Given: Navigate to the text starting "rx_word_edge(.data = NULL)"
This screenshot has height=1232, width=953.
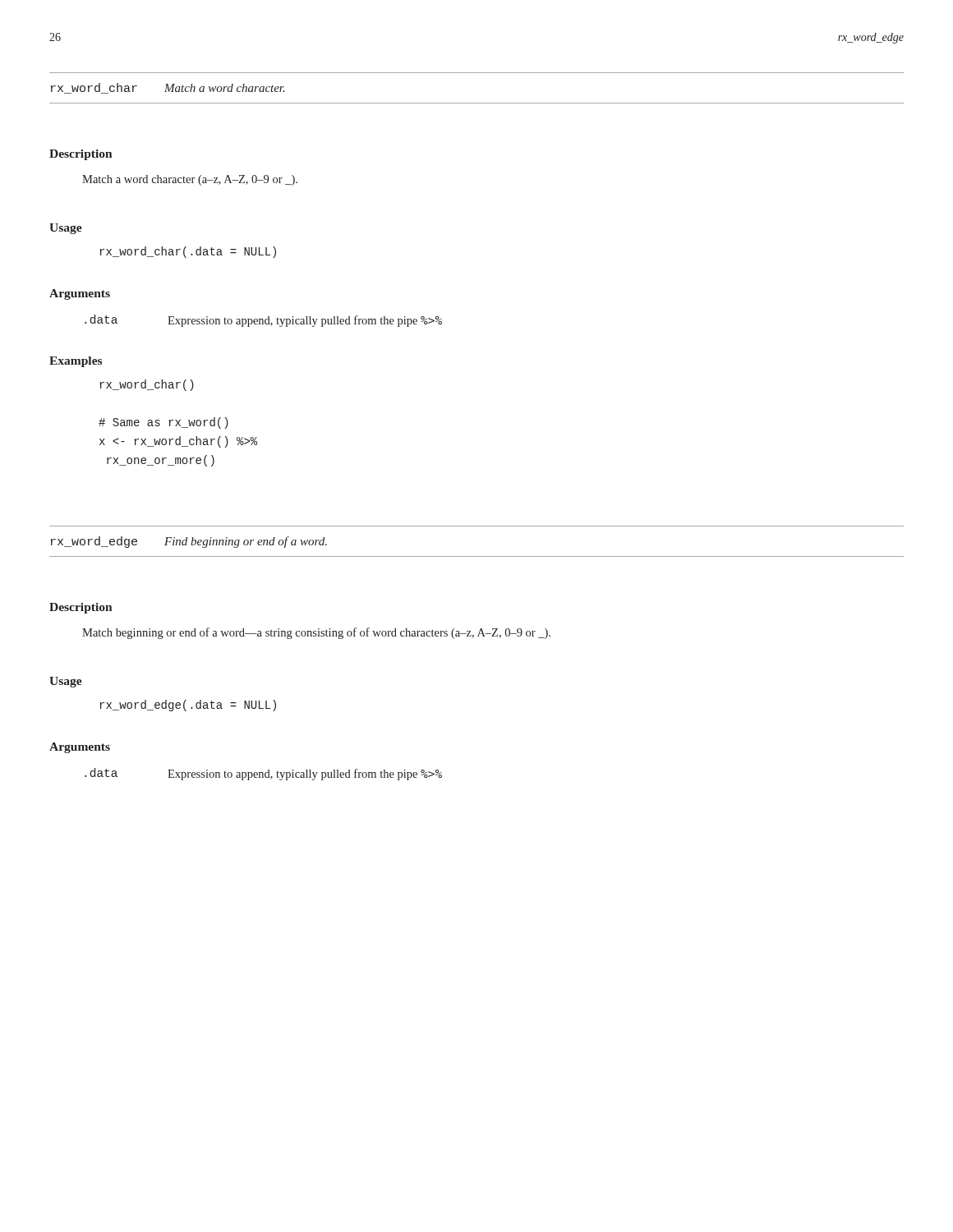Looking at the screenshot, I should coord(188,706).
